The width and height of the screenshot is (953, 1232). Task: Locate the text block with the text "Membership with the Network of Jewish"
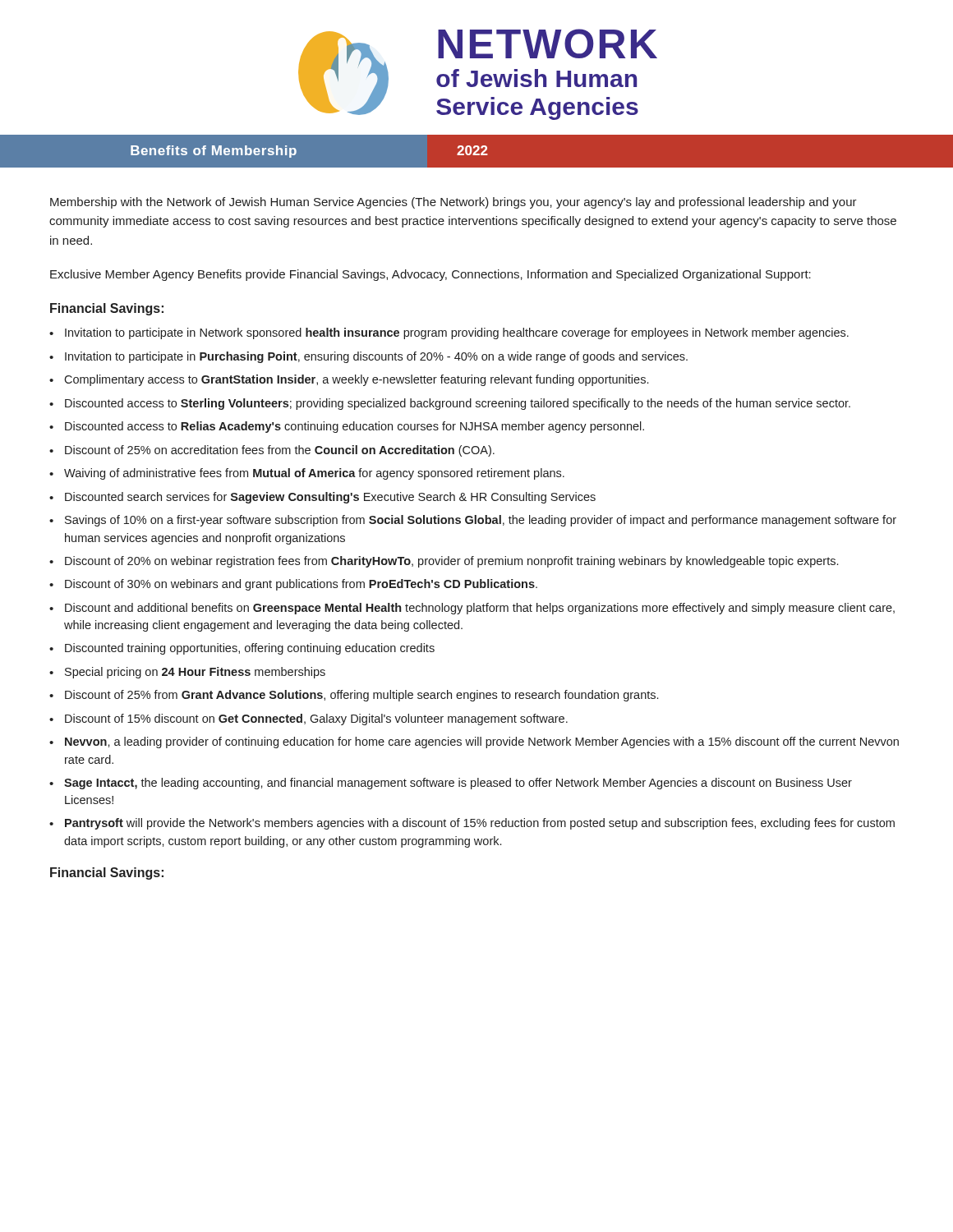[473, 221]
